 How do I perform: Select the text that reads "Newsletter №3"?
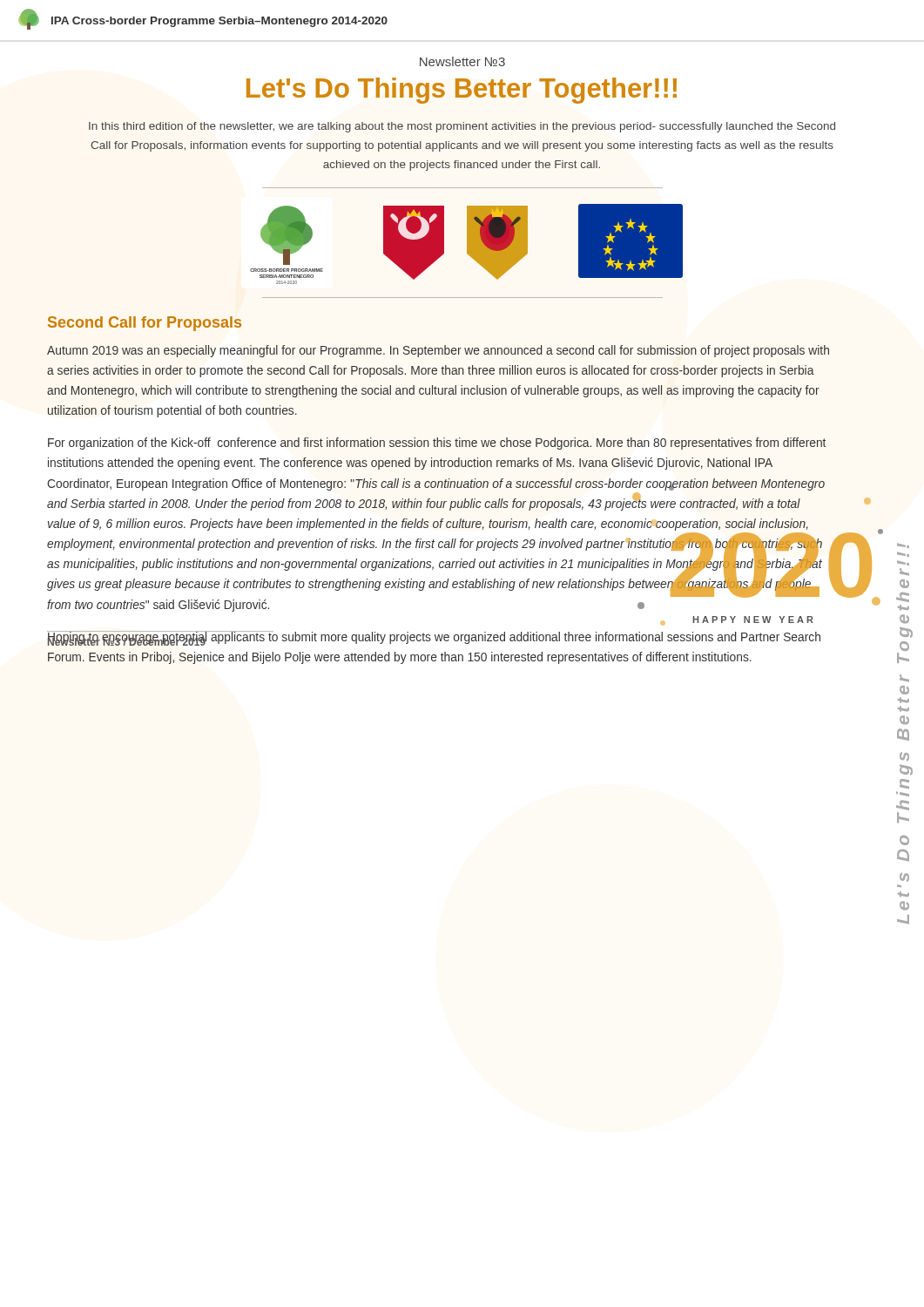tap(462, 61)
